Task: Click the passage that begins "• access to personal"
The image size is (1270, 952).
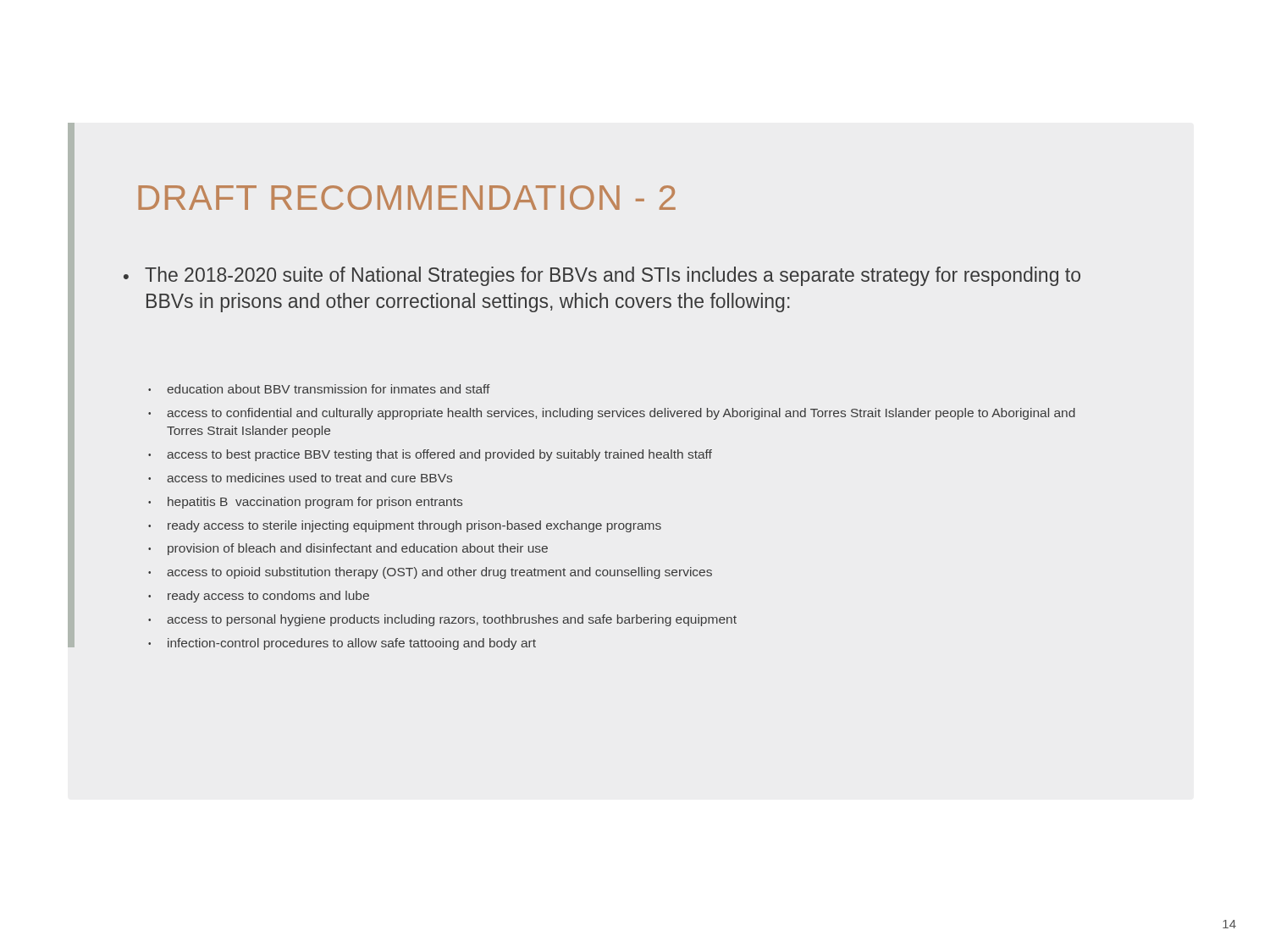Action: tap(622, 620)
